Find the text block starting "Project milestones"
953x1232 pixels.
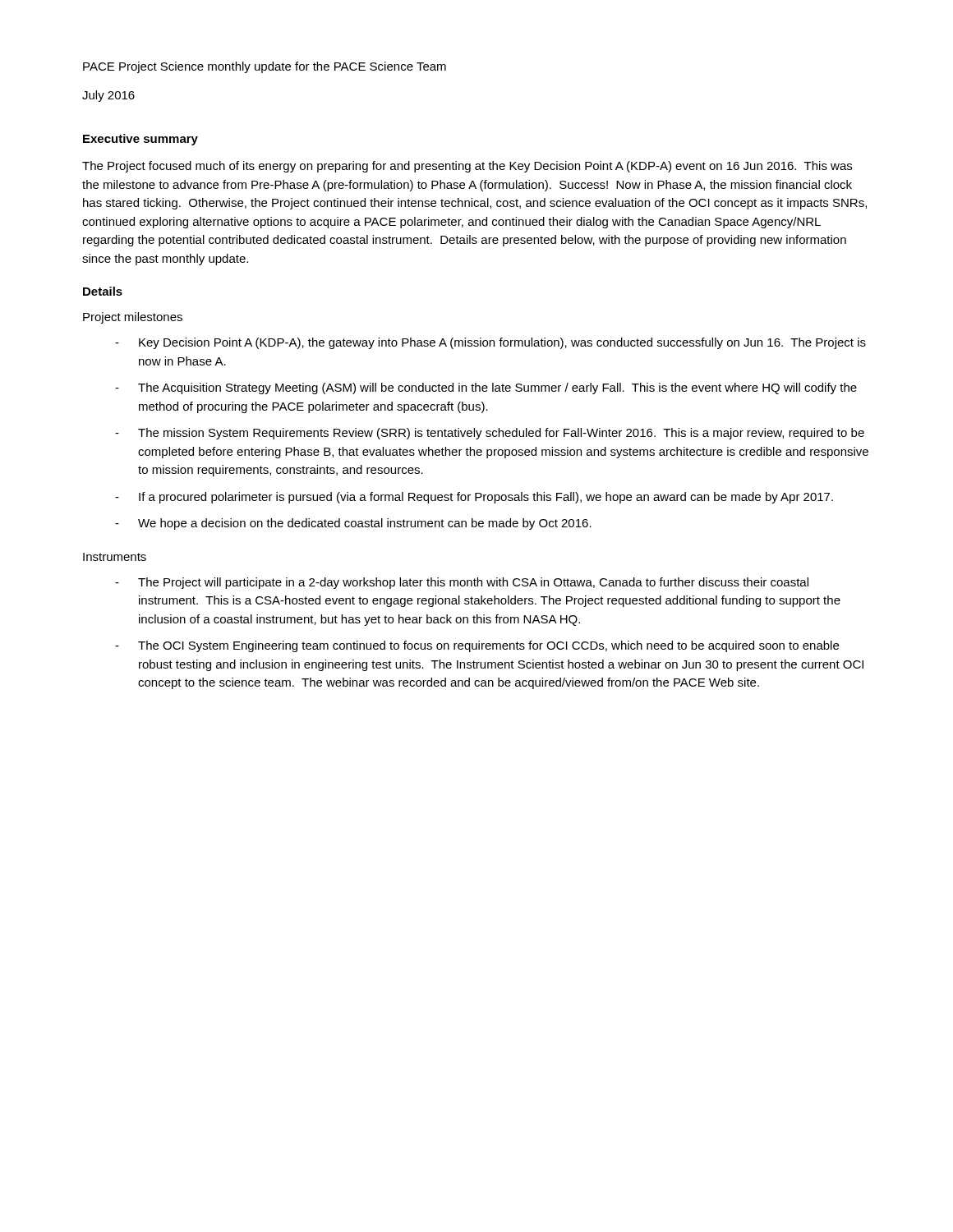(133, 317)
